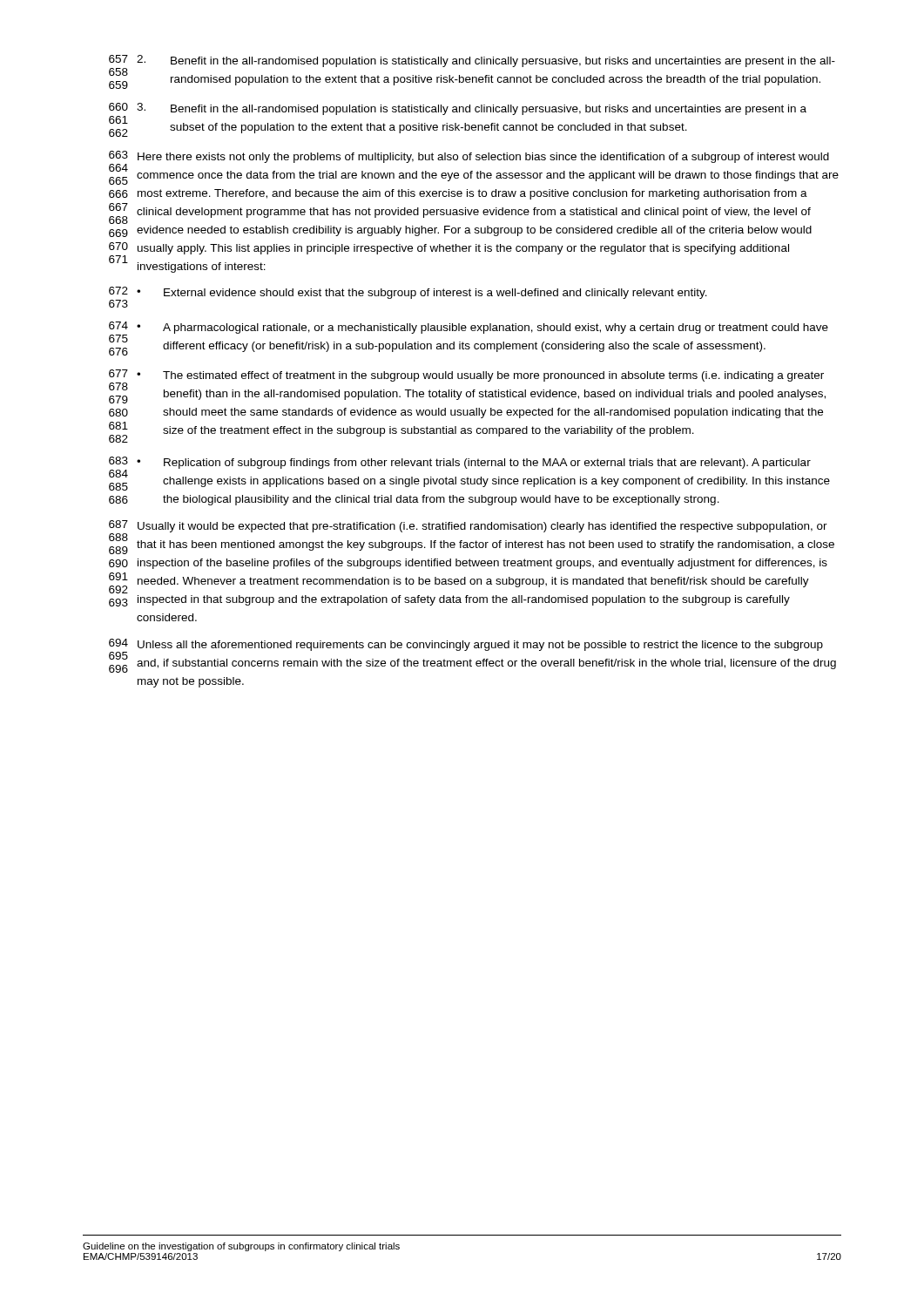The width and height of the screenshot is (924, 1307).
Task: Find the element starting "687688689690691692693 Usually it would be expected that pre-stratification"
Action: (x=462, y=572)
